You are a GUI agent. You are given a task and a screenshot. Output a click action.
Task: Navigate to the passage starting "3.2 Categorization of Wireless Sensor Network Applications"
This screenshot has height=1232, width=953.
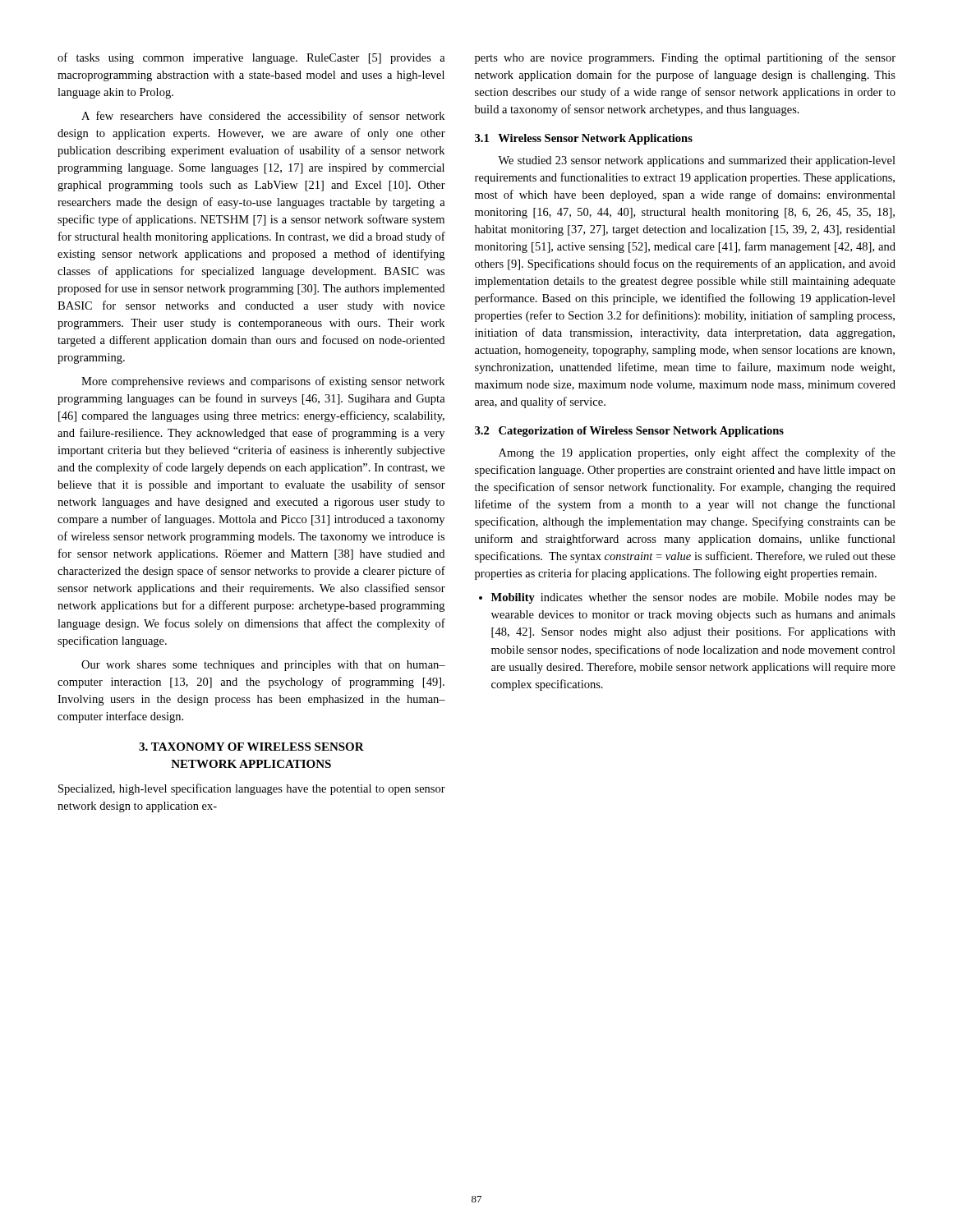tap(685, 431)
